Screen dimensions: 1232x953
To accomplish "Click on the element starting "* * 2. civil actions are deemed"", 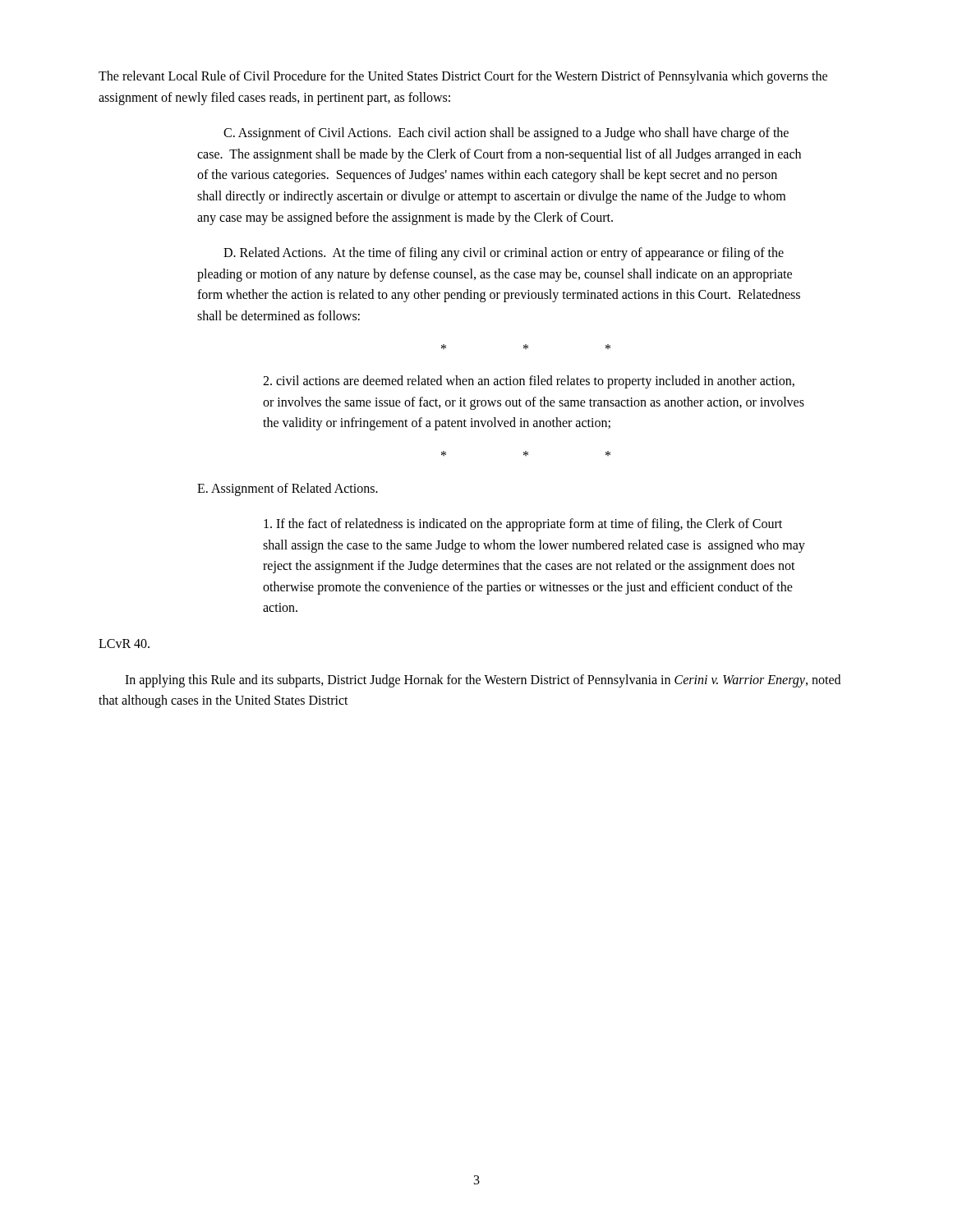I will (534, 402).
